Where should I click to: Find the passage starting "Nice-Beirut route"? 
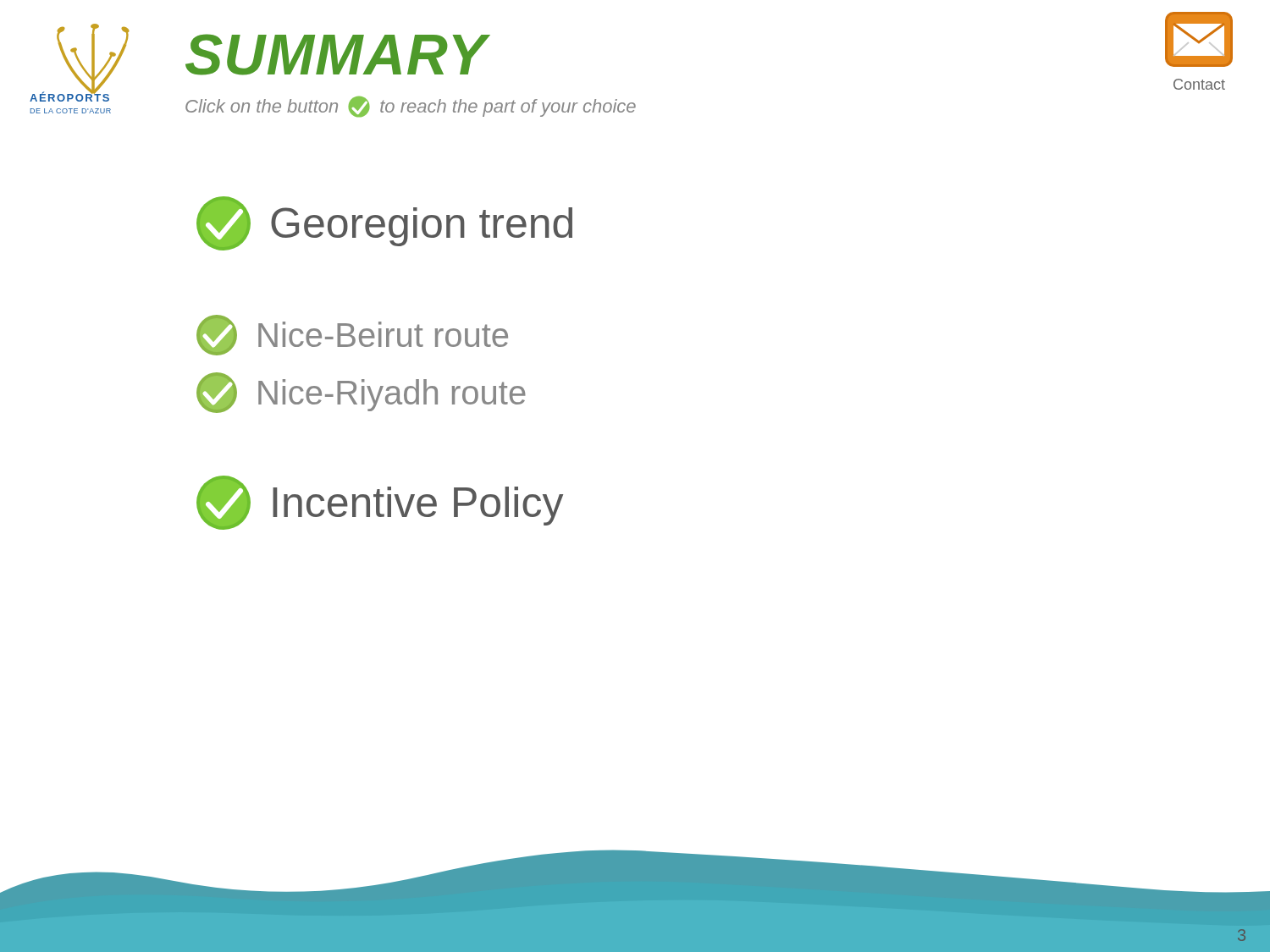[352, 335]
